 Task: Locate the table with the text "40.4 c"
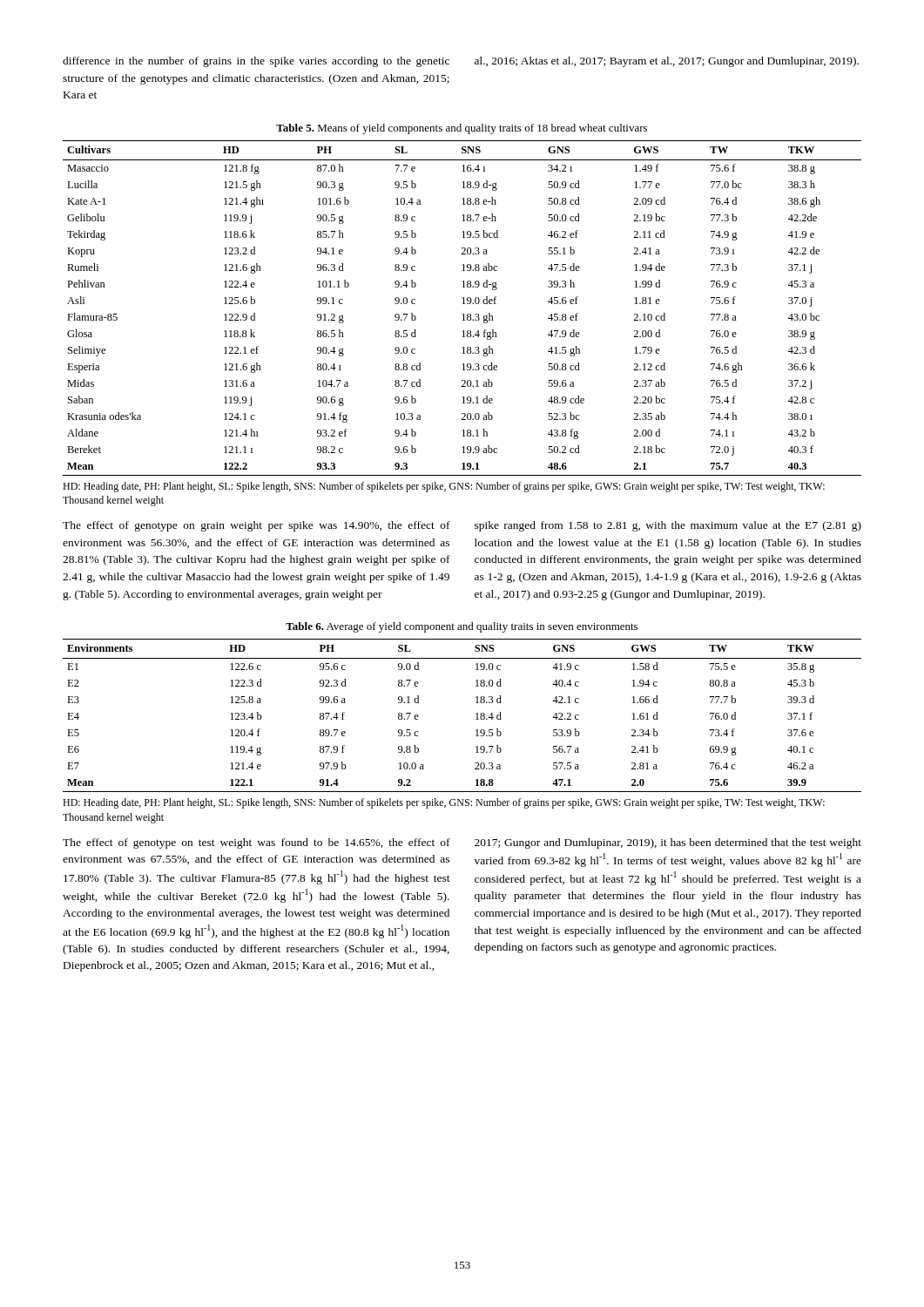pos(462,715)
